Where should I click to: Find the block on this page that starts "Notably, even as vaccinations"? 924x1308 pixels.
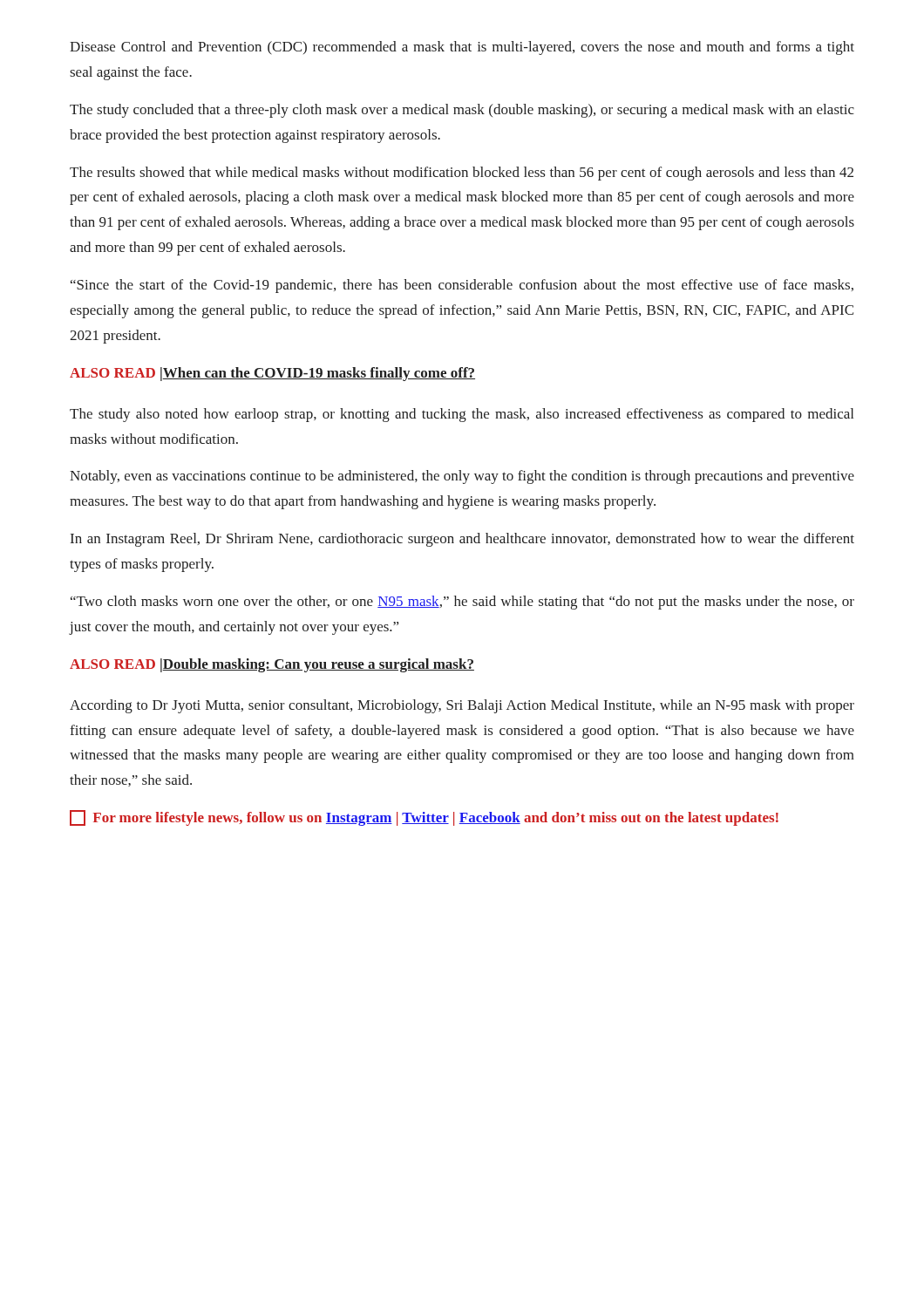tap(462, 489)
